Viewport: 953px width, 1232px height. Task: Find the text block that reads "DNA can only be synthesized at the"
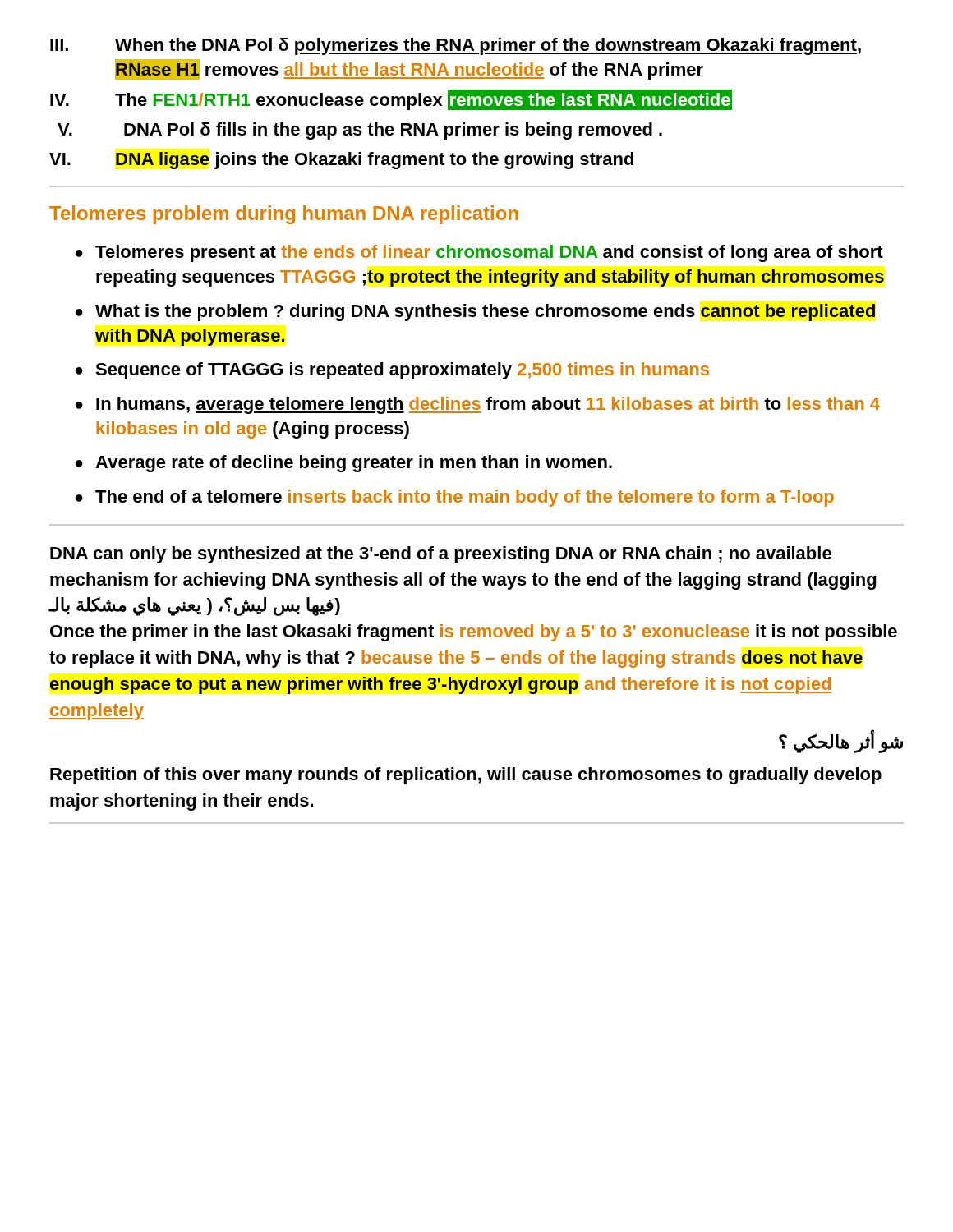(473, 631)
